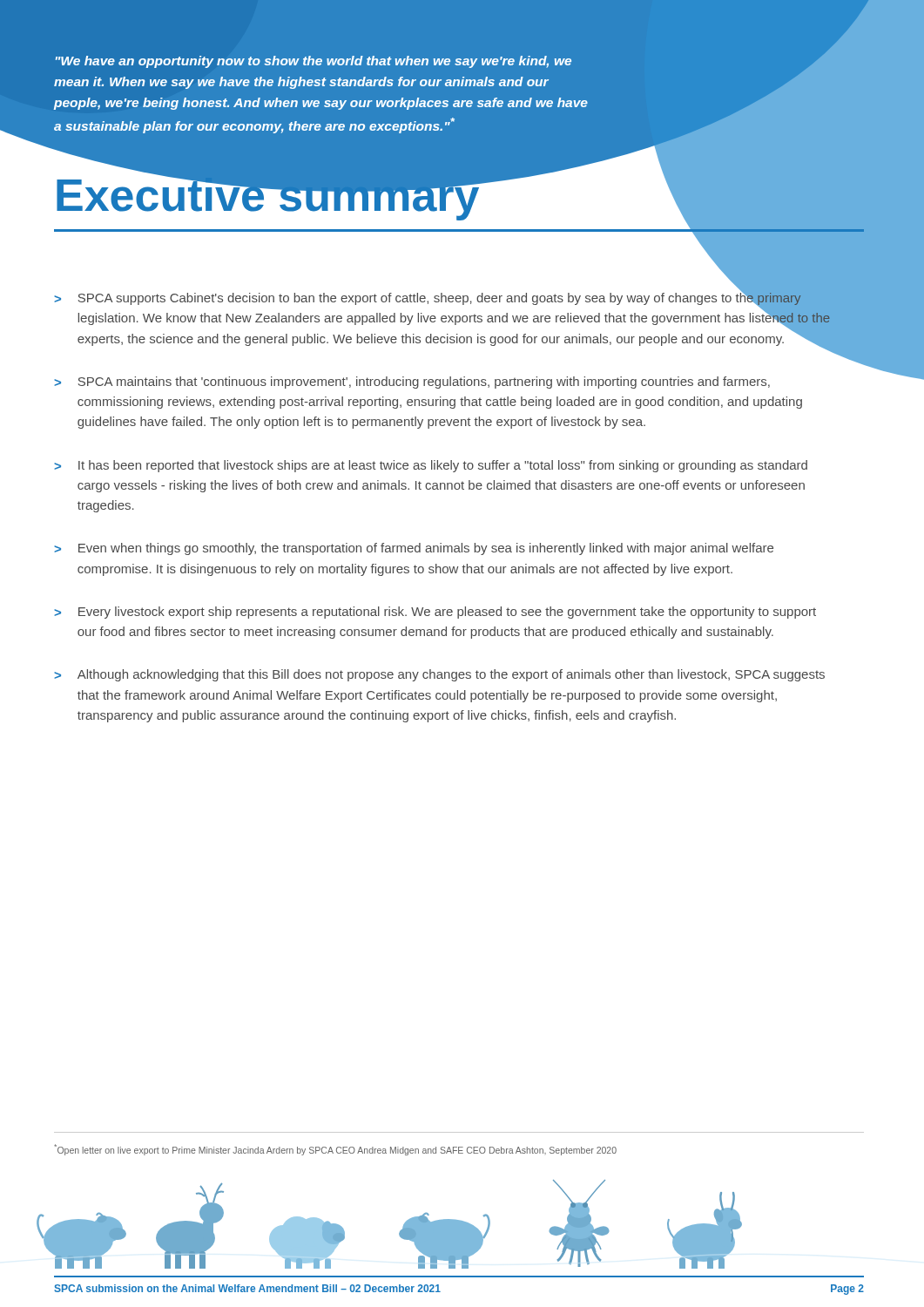The image size is (924, 1307).
Task: Click on the element starting "> Although acknowledging that"
Action: [446, 695]
